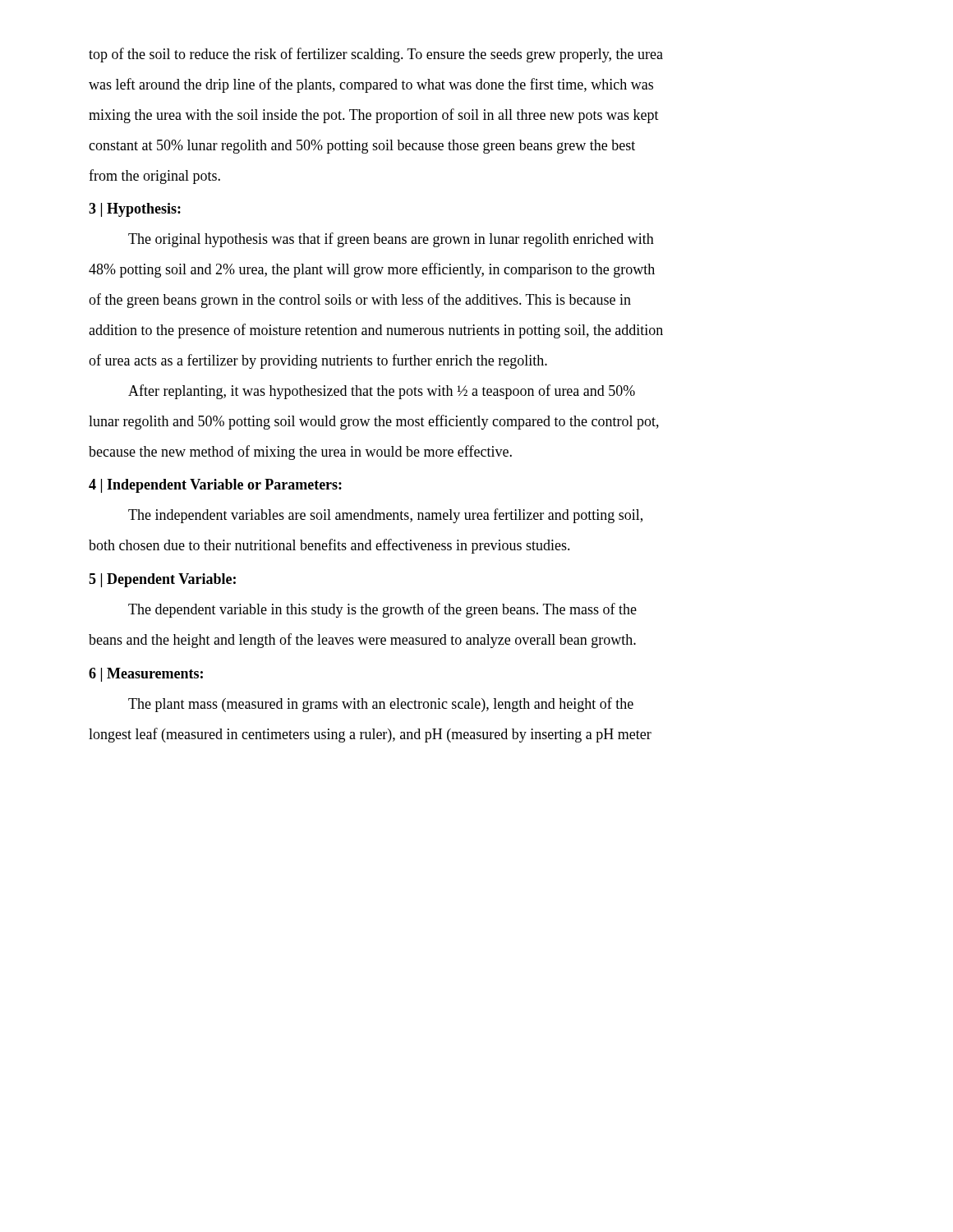
Task: Locate the text starting "The original hypothesis was that if green"
Action: (476, 300)
